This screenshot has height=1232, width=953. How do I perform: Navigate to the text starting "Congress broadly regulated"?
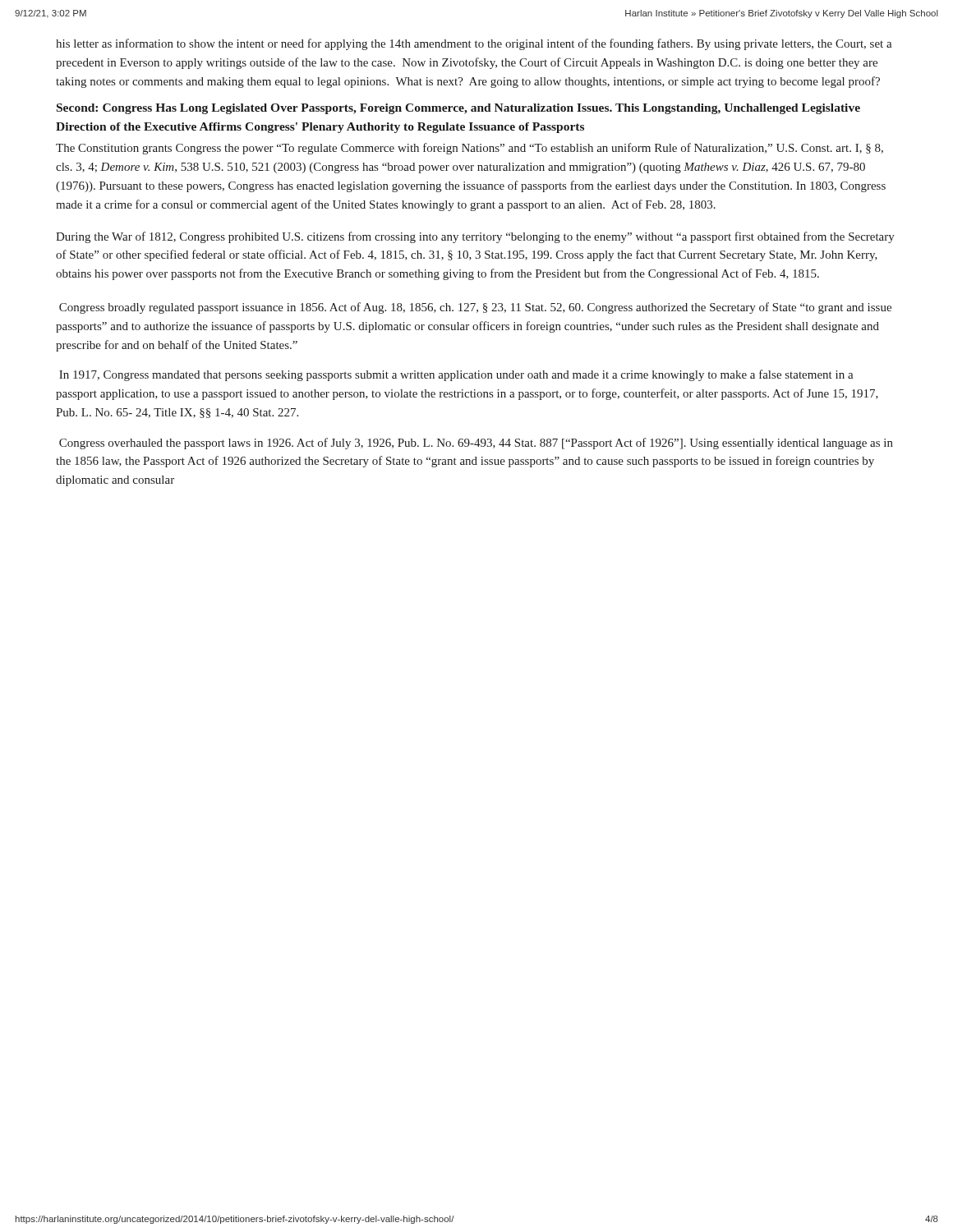point(474,326)
